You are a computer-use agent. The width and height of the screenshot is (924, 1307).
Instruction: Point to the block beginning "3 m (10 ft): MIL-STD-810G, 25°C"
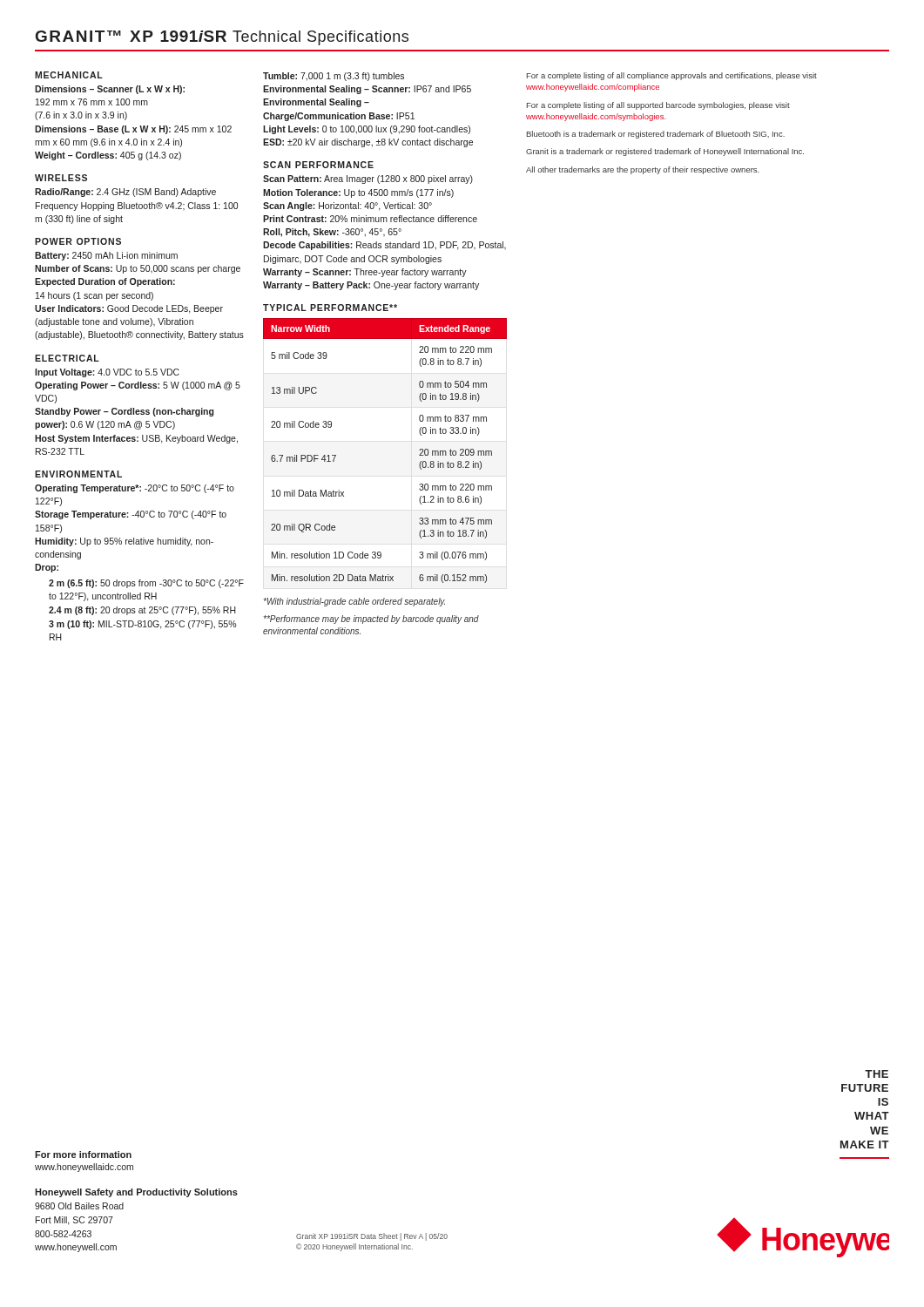(x=143, y=631)
